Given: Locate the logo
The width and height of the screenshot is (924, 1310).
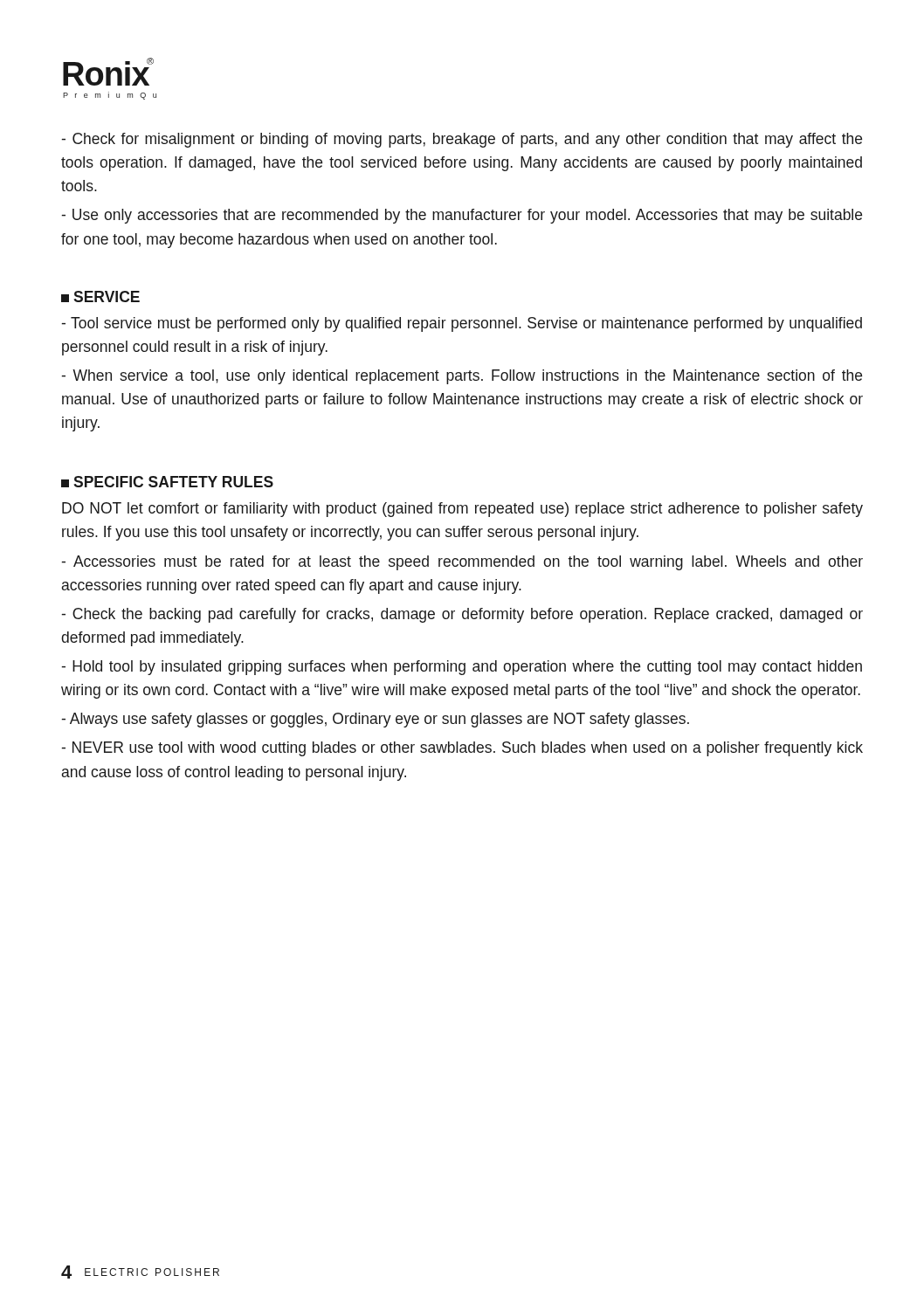Looking at the screenshot, I should point(462,78).
